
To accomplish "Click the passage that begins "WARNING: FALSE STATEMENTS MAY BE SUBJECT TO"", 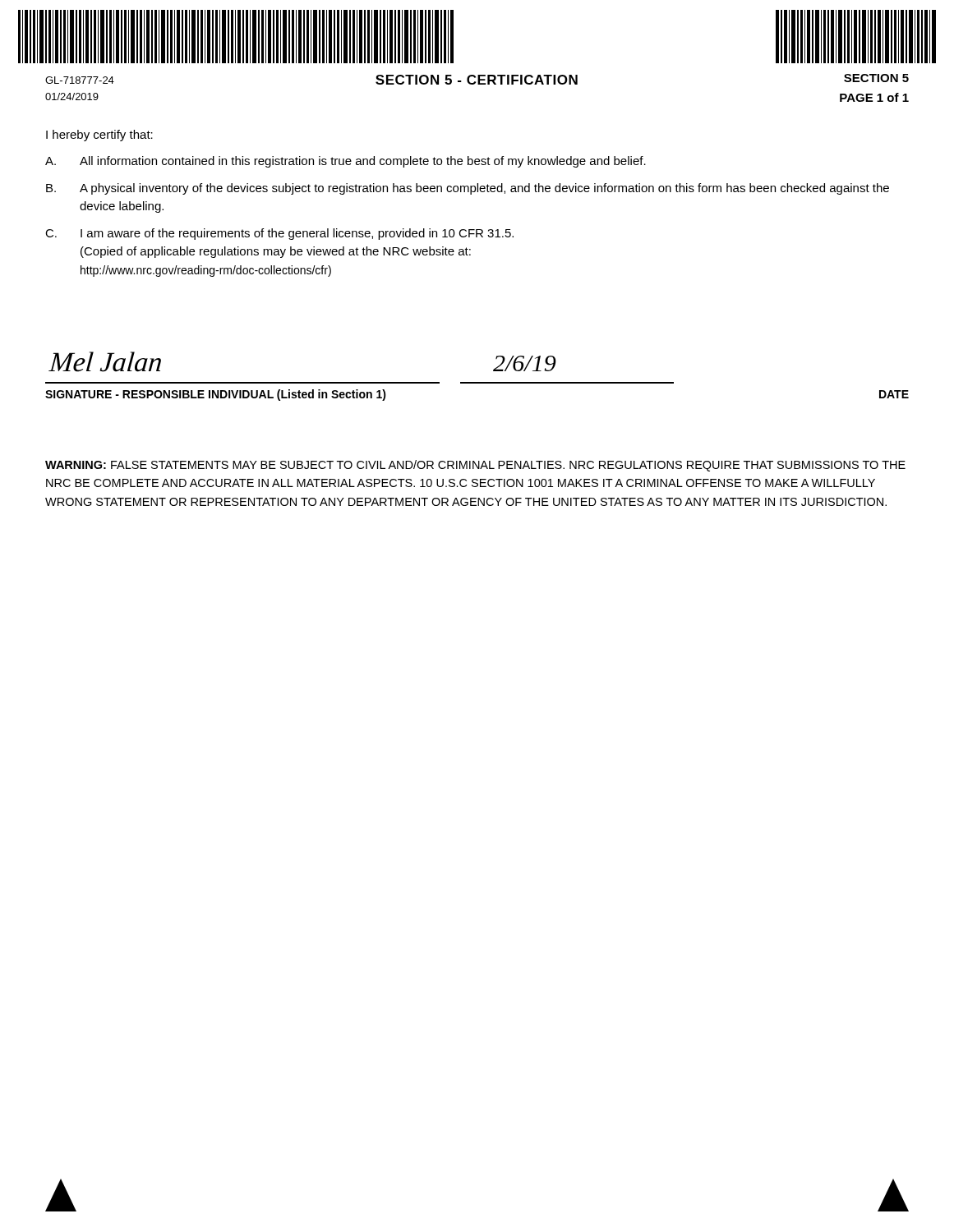I will tap(475, 483).
